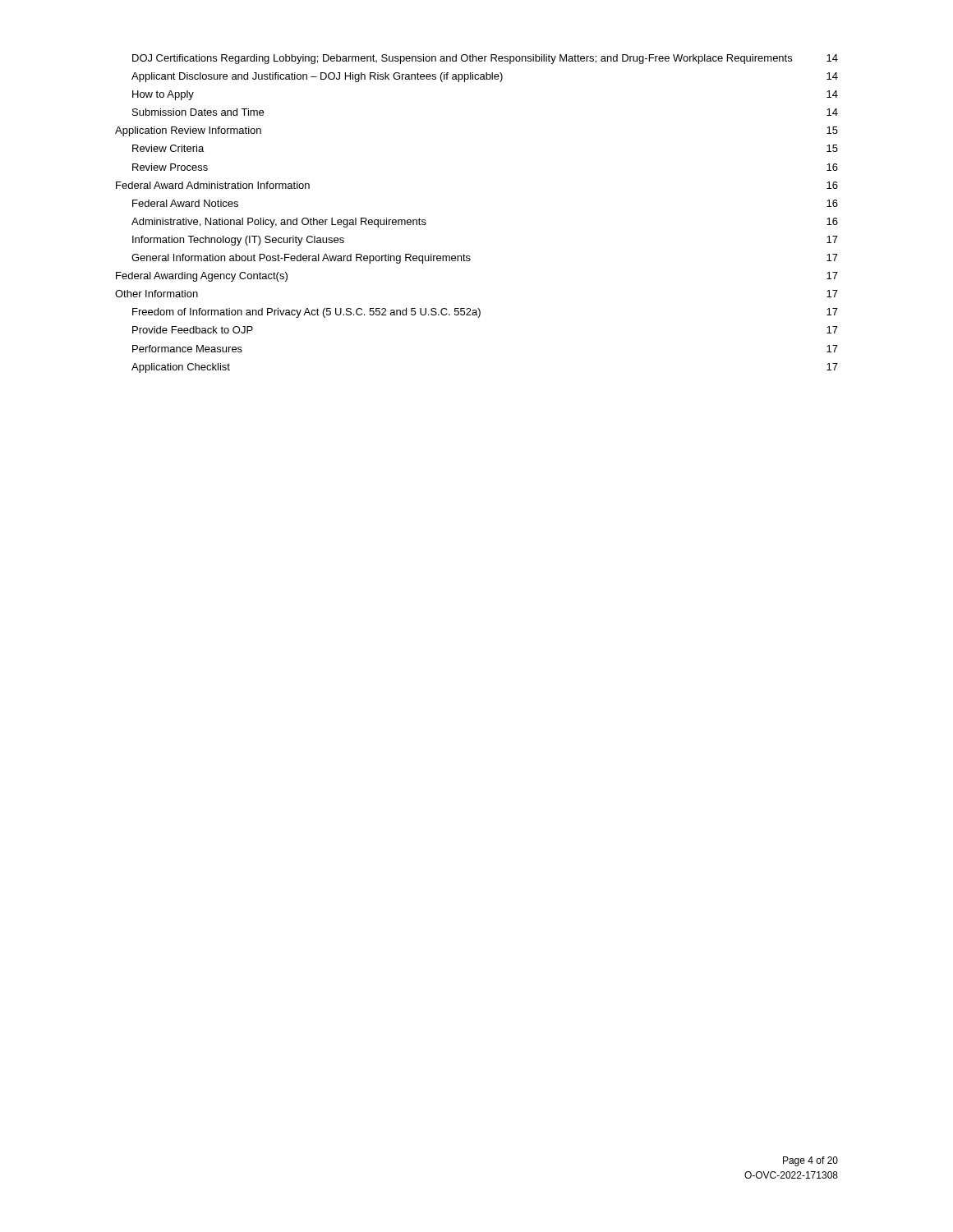The height and width of the screenshot is (1232, 953).
Task: Click on the element starting "Review Criteria 15"
Action: click(x=171, y=147)
